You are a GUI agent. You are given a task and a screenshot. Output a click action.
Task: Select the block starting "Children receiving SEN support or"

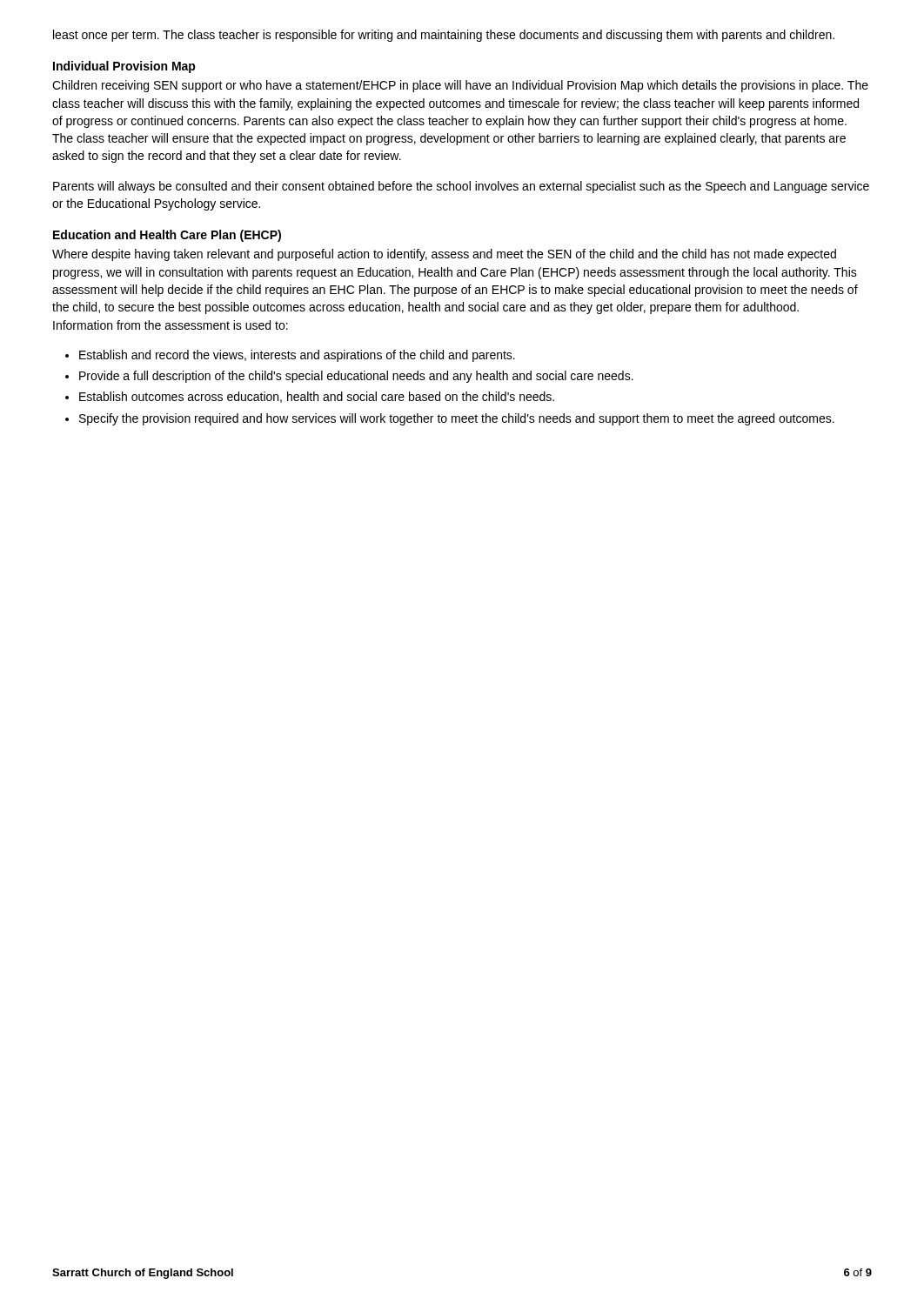[x=460, y=121]
